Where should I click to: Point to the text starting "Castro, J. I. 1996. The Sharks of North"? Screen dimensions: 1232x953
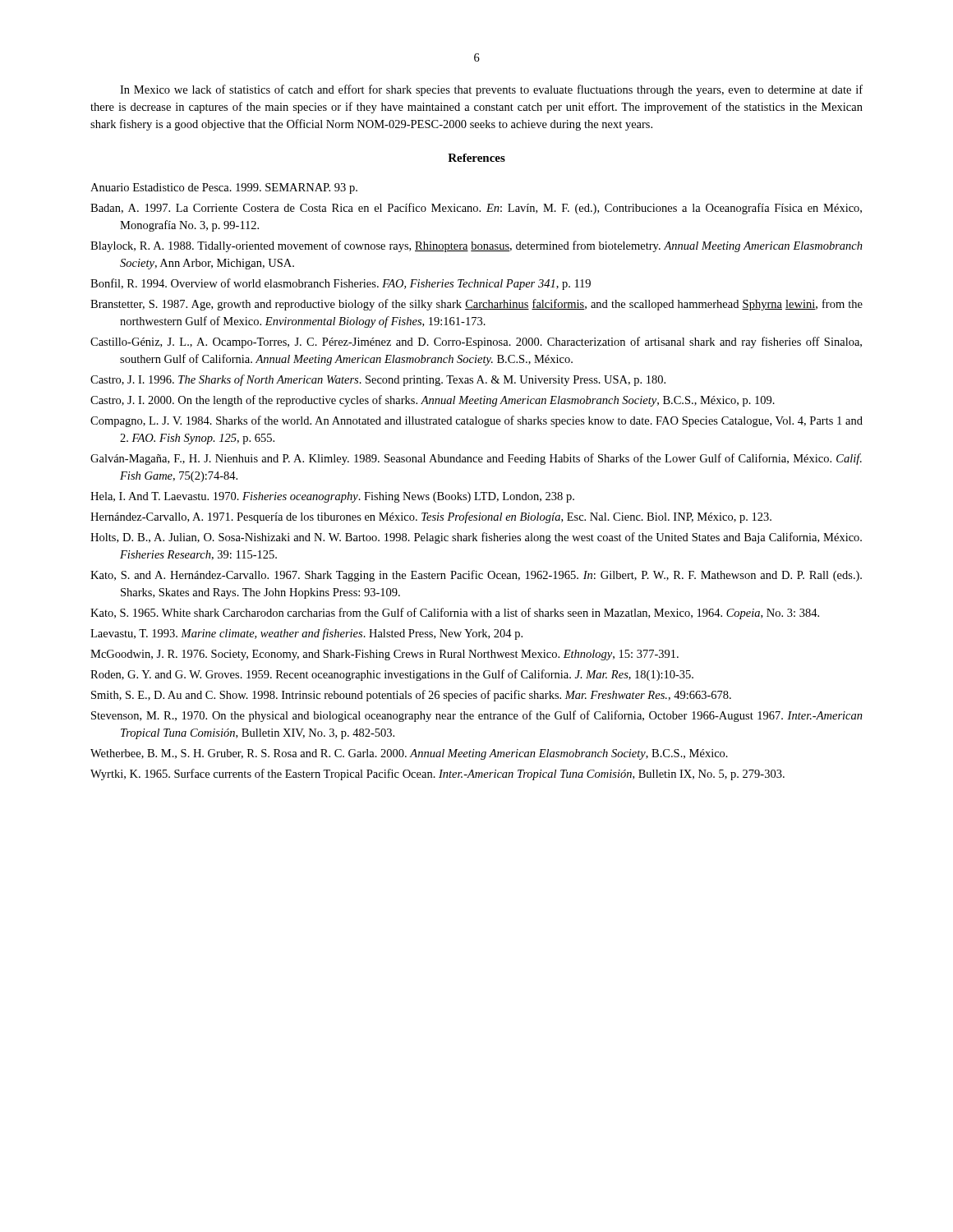[x=378, y=379]
